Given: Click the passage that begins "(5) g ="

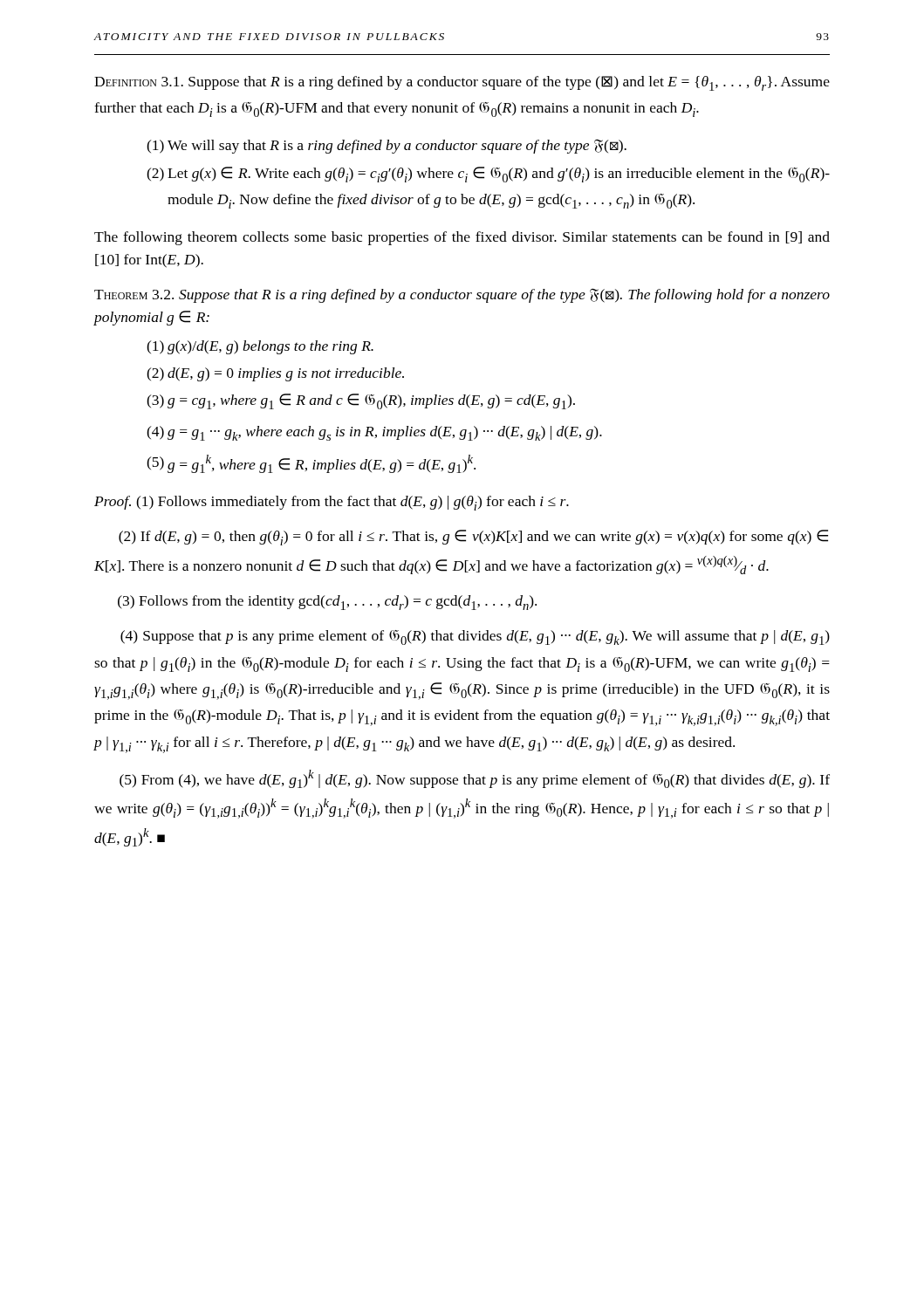Looking at the screenshot, I should pyautogui.click(x=312, y=465).
